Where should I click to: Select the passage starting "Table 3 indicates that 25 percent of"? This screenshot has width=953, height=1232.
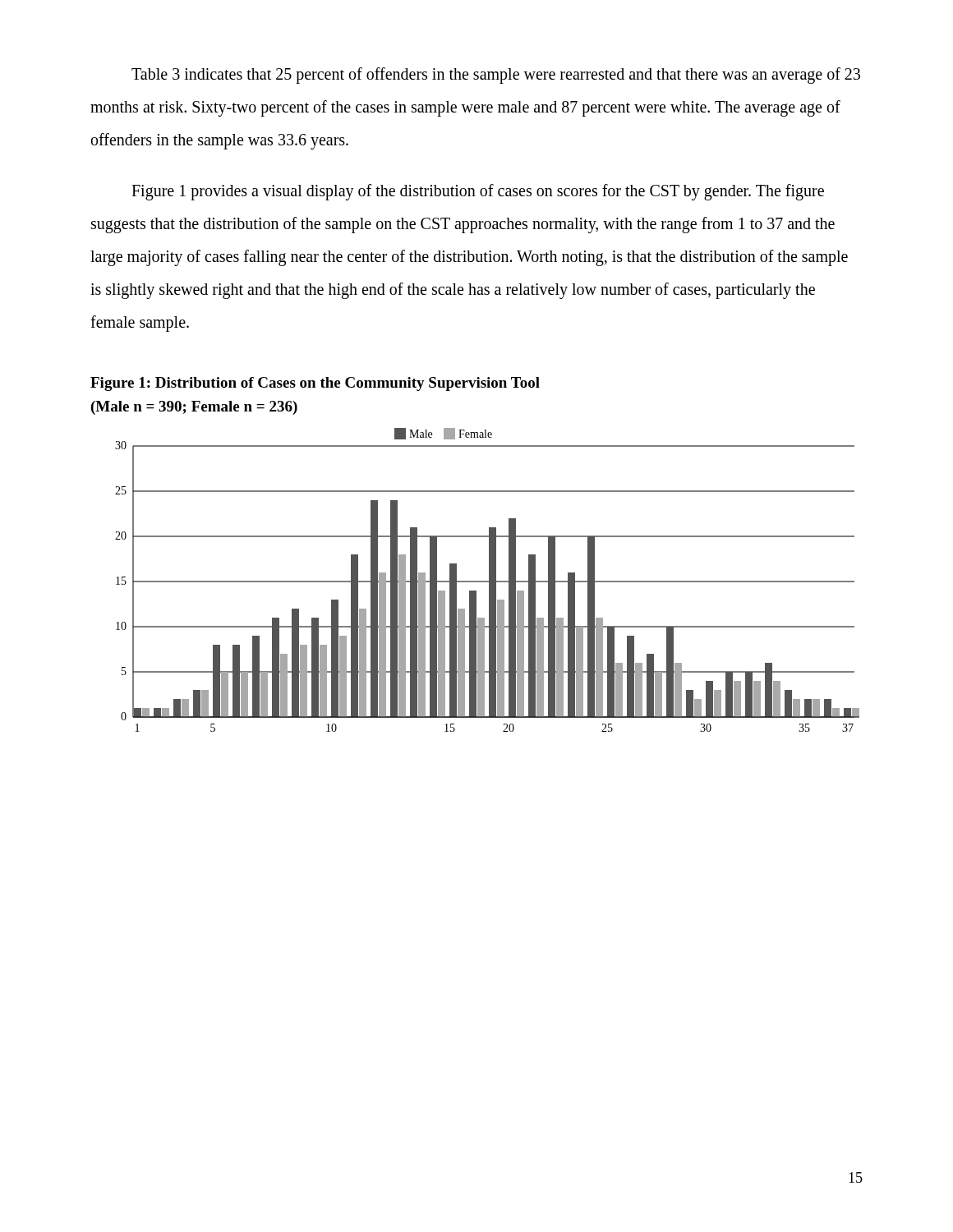[x=476, y=107]
